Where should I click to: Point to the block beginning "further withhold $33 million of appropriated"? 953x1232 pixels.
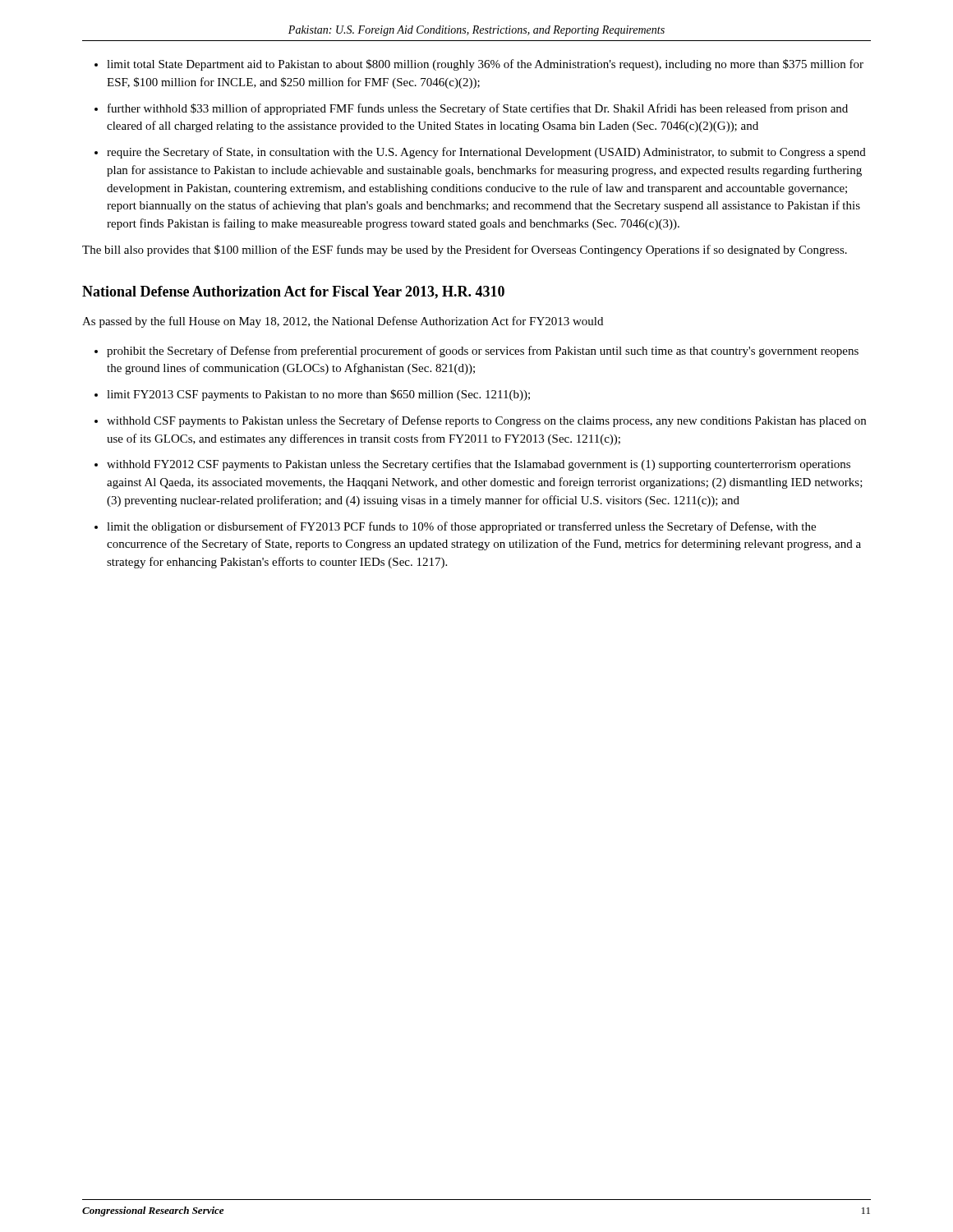(477, 117)
